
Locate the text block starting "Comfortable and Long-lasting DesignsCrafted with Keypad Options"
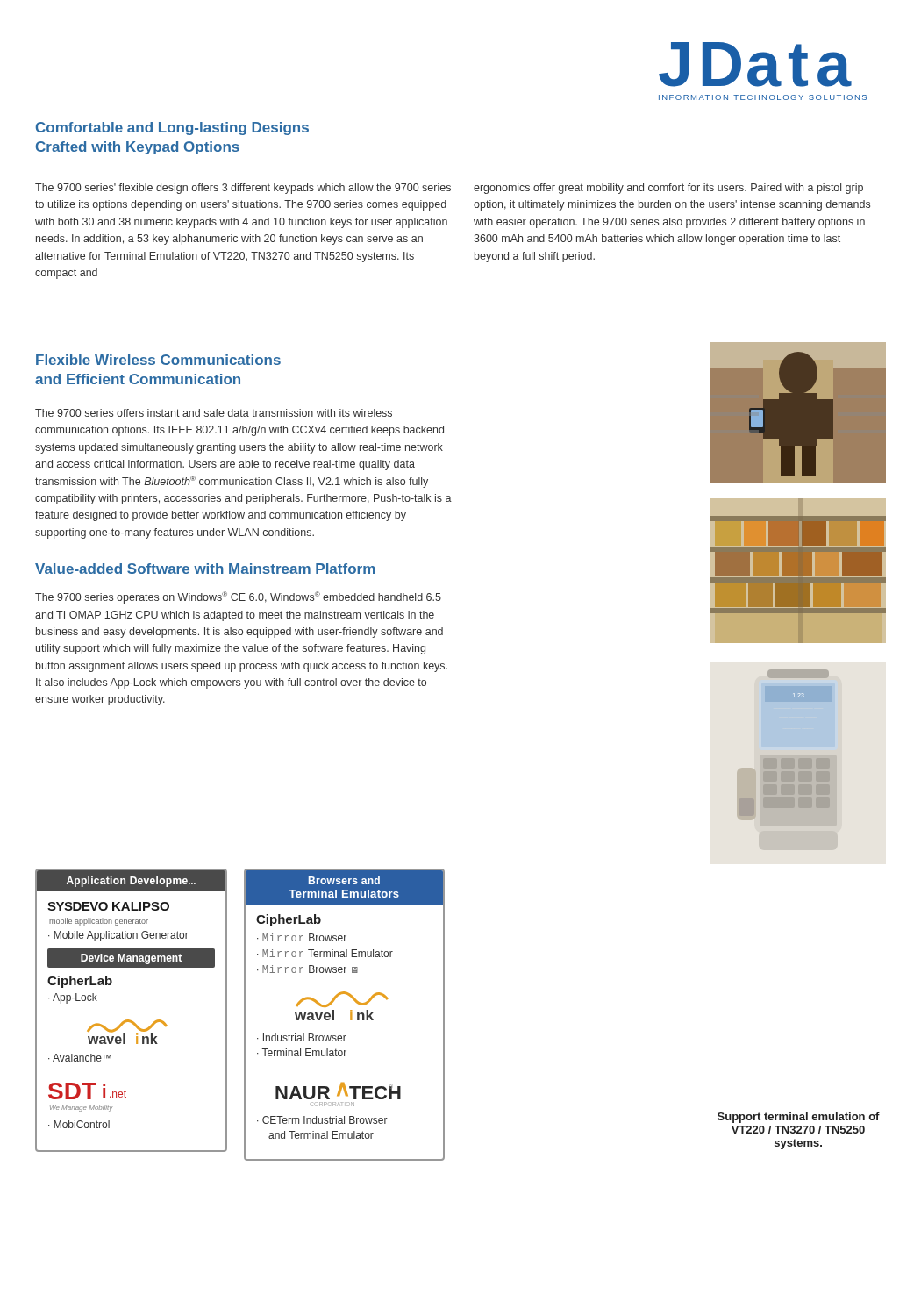click(172, 137)
